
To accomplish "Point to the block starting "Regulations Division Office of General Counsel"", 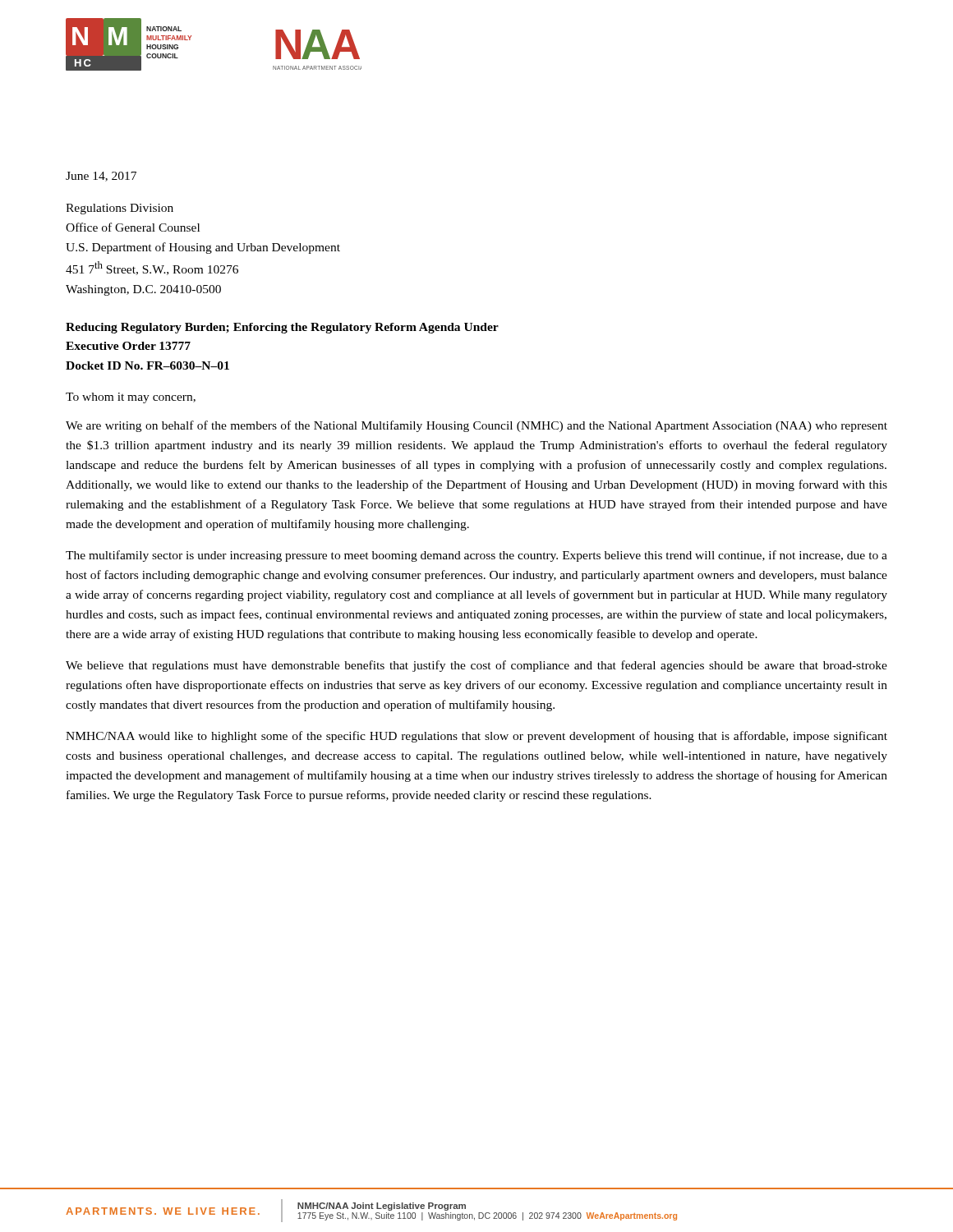I will coord(120,209).
